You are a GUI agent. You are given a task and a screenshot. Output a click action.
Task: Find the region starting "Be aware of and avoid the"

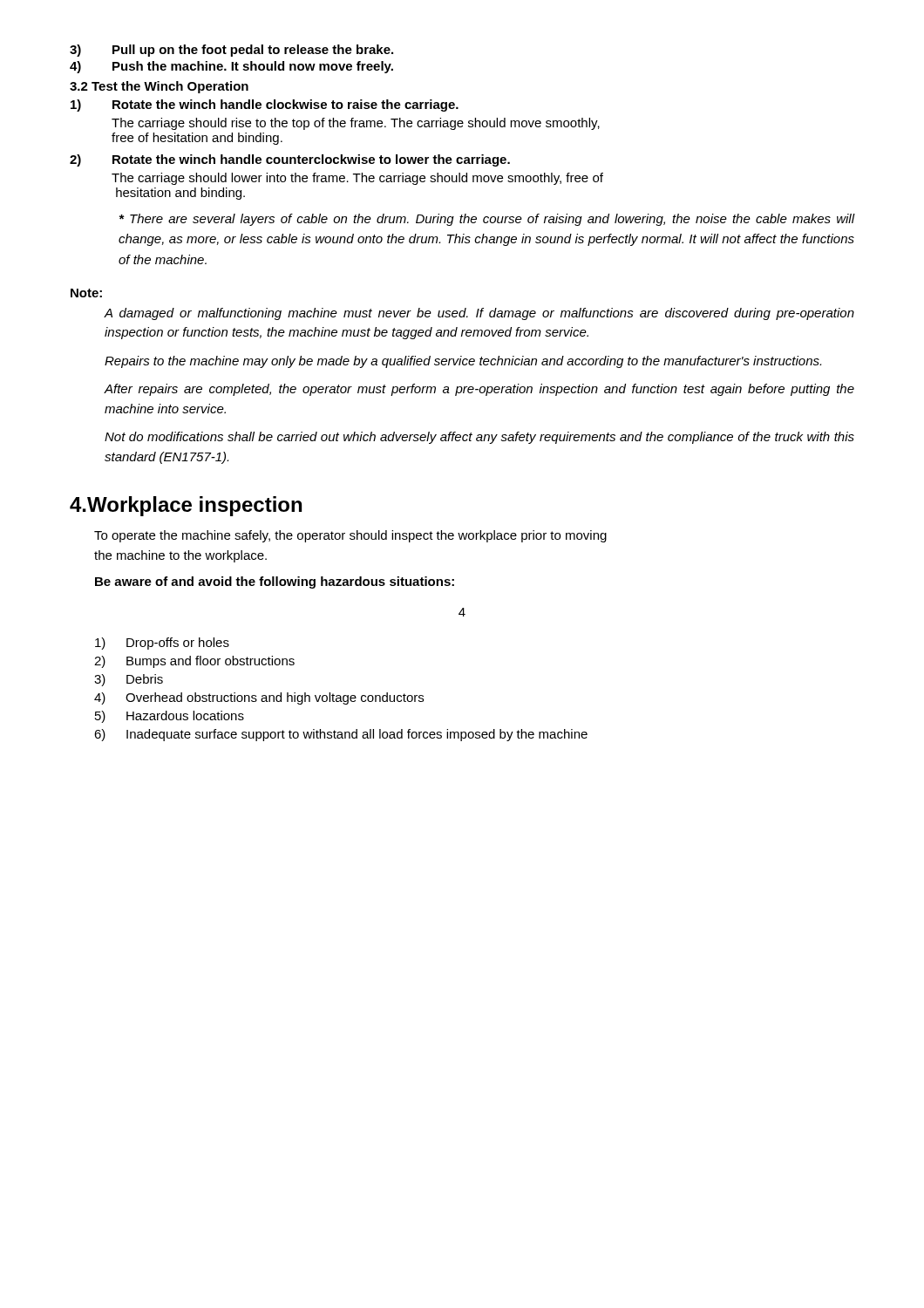pos(275,581)
